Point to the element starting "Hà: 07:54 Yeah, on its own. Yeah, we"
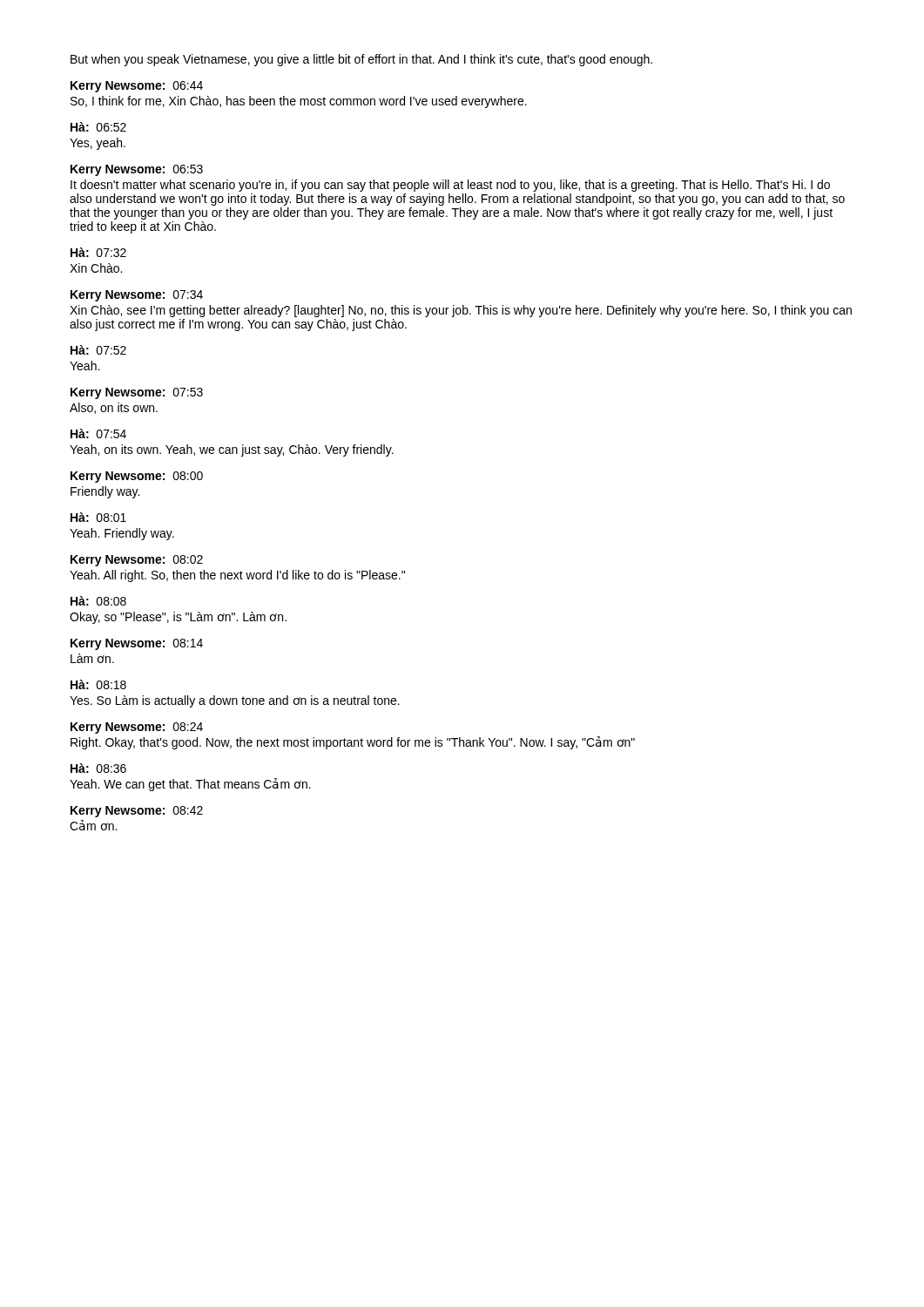 point(98,433)
